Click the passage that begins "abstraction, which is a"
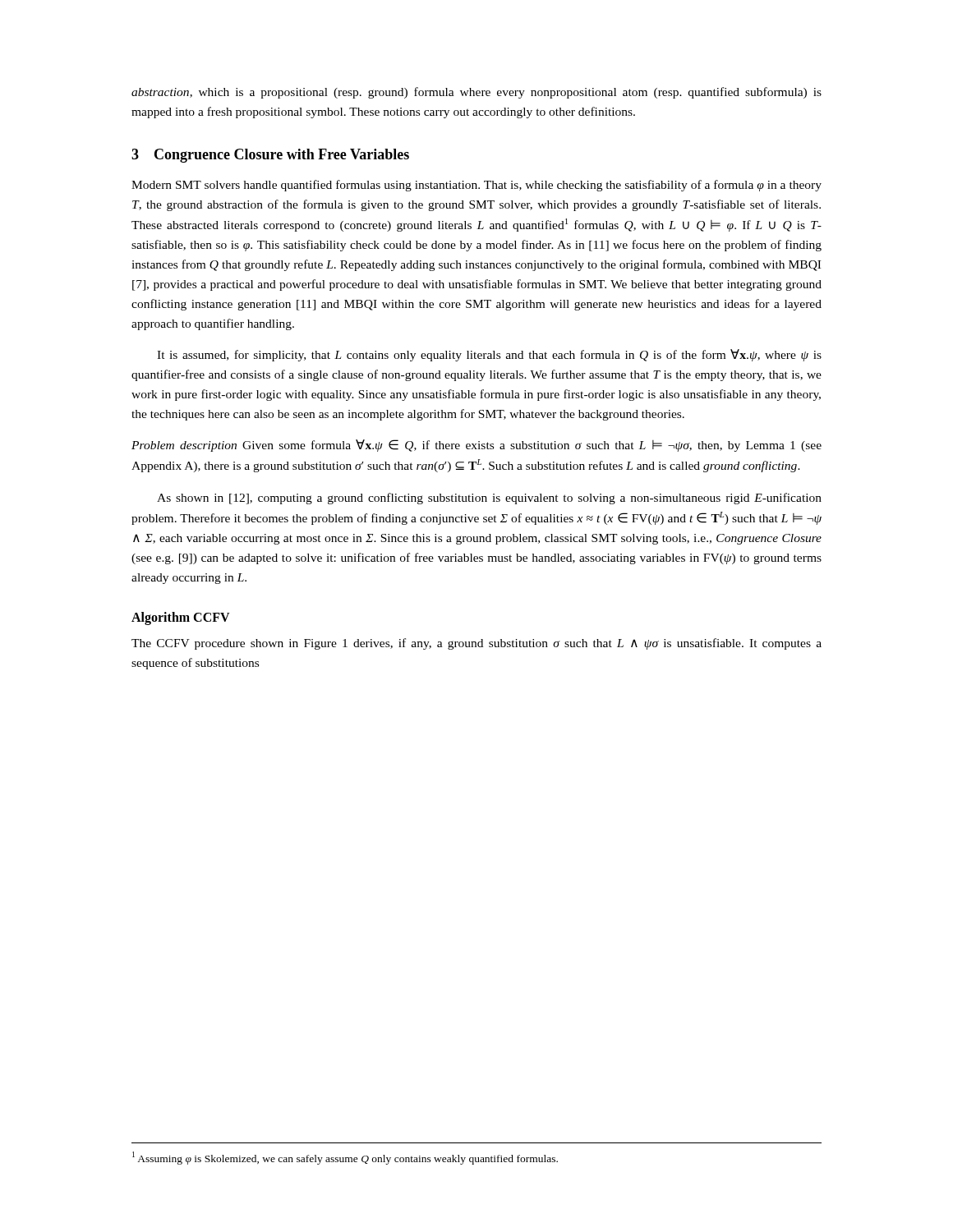 [x=476, y=101]
